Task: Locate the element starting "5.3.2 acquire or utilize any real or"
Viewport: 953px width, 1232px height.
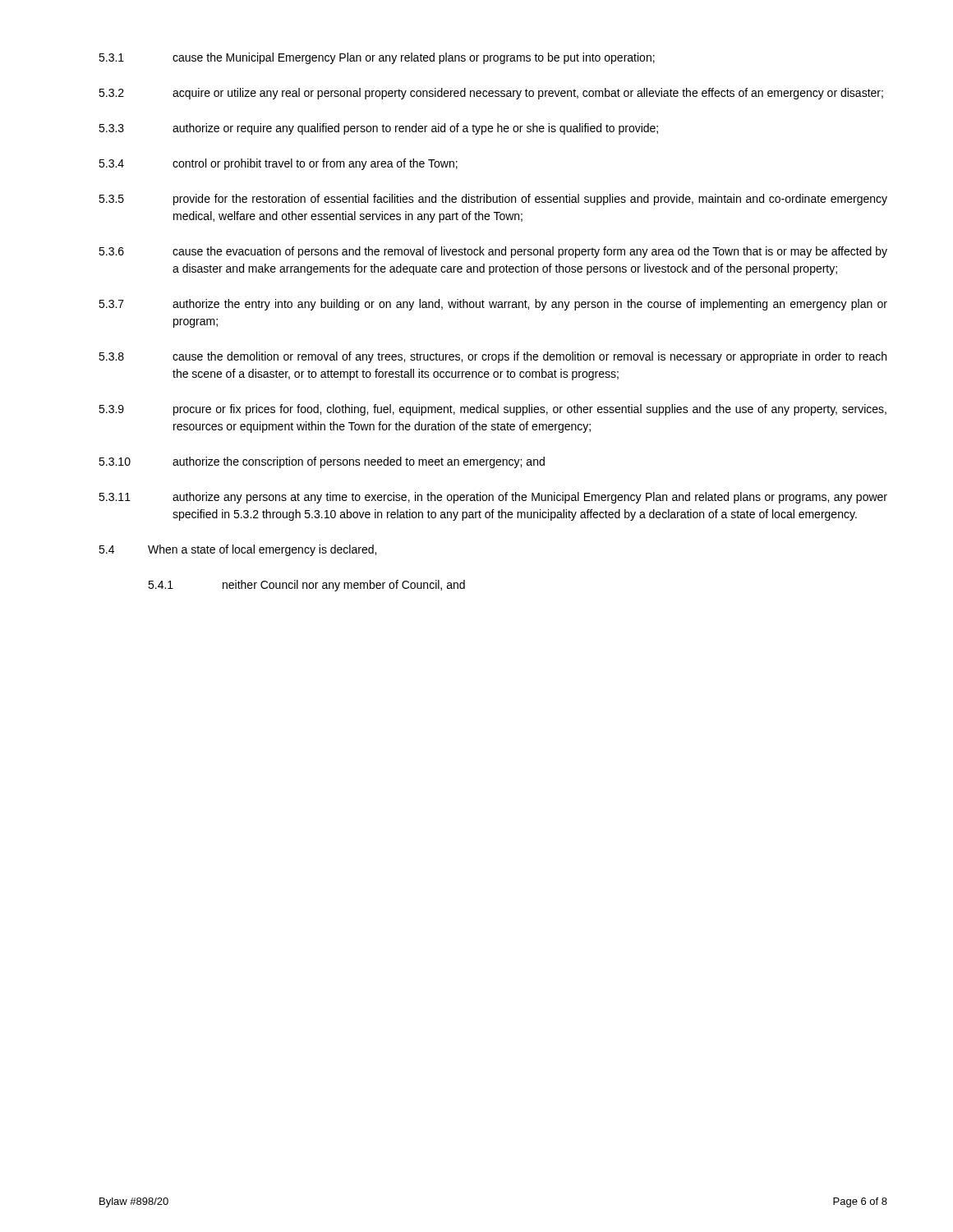Action: pyautogui.click(x=493, y=93)
